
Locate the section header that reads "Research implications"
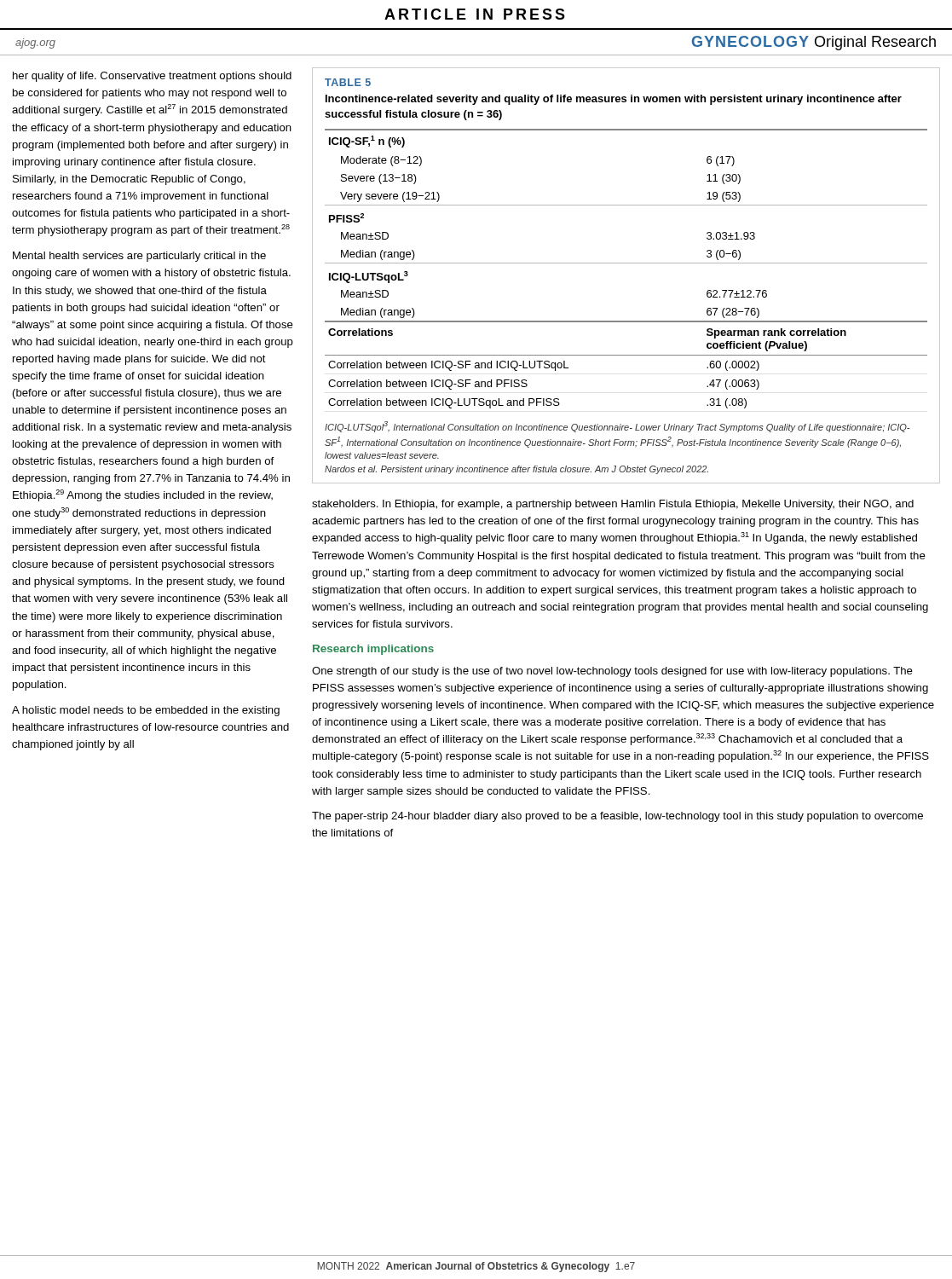(x=373, y=649)
